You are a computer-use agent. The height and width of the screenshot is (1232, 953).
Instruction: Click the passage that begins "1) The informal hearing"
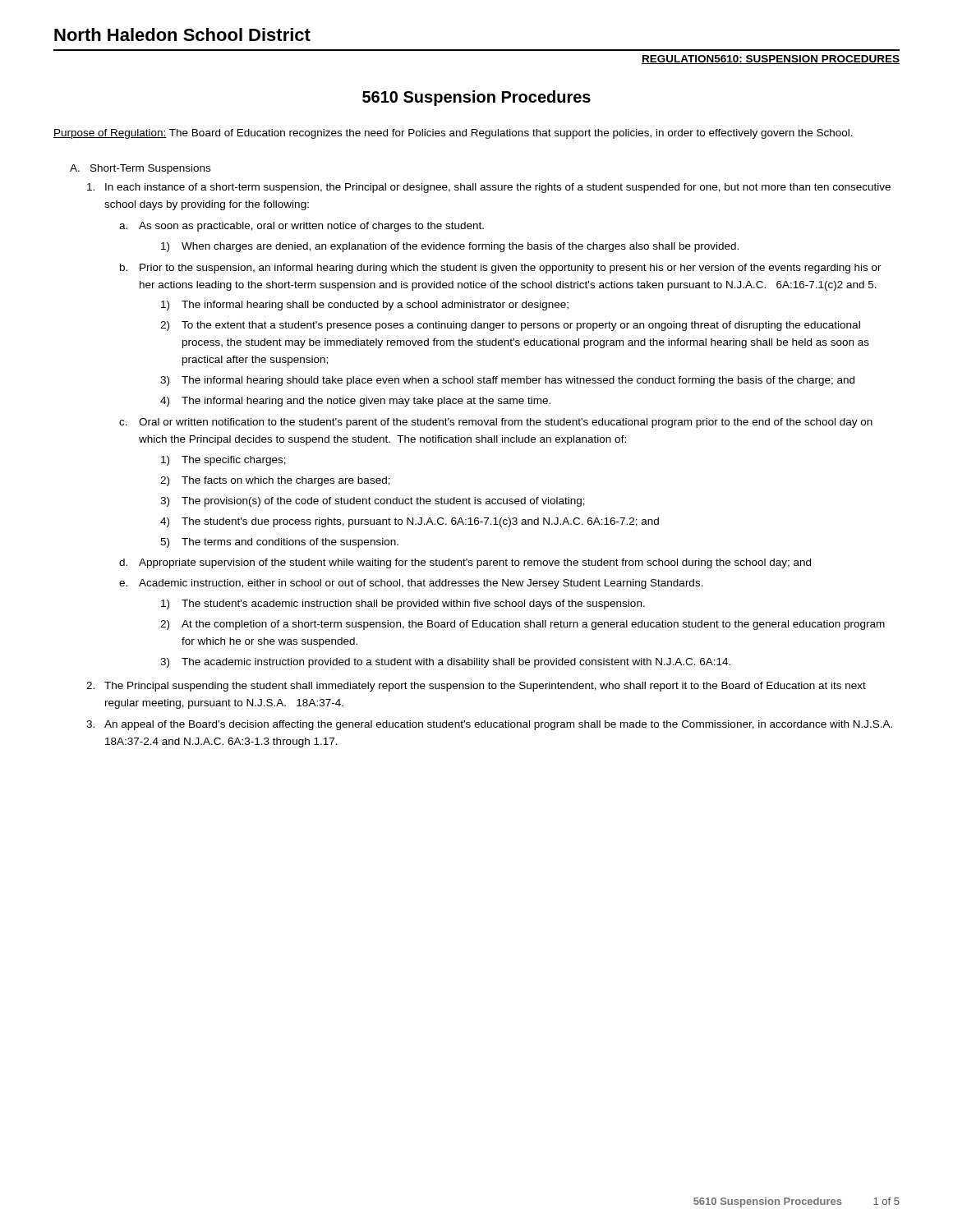365,305
